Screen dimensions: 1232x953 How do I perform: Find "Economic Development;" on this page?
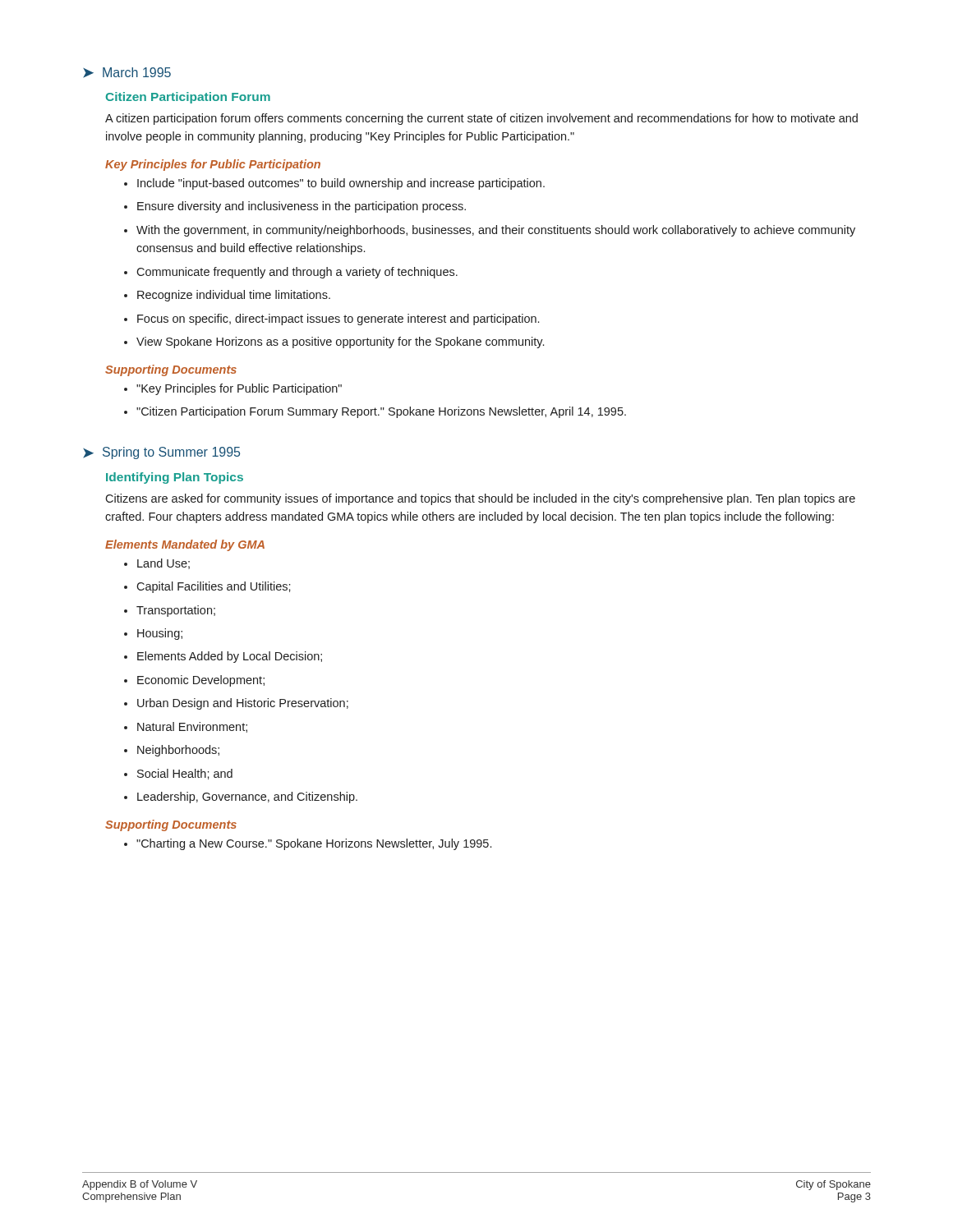tap(201, 681)
